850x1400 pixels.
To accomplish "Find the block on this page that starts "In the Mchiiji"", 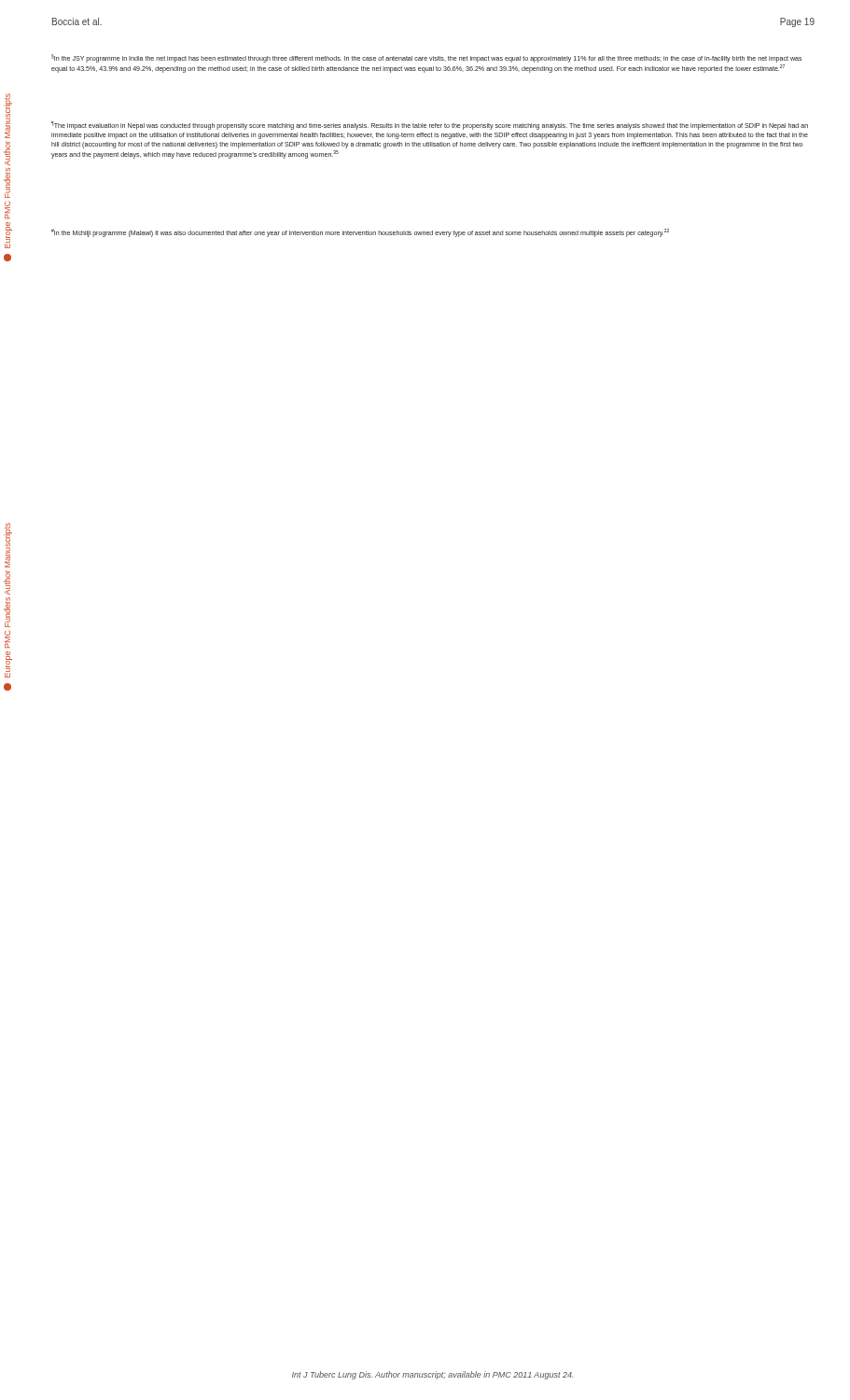I will [x=360, y=233].
